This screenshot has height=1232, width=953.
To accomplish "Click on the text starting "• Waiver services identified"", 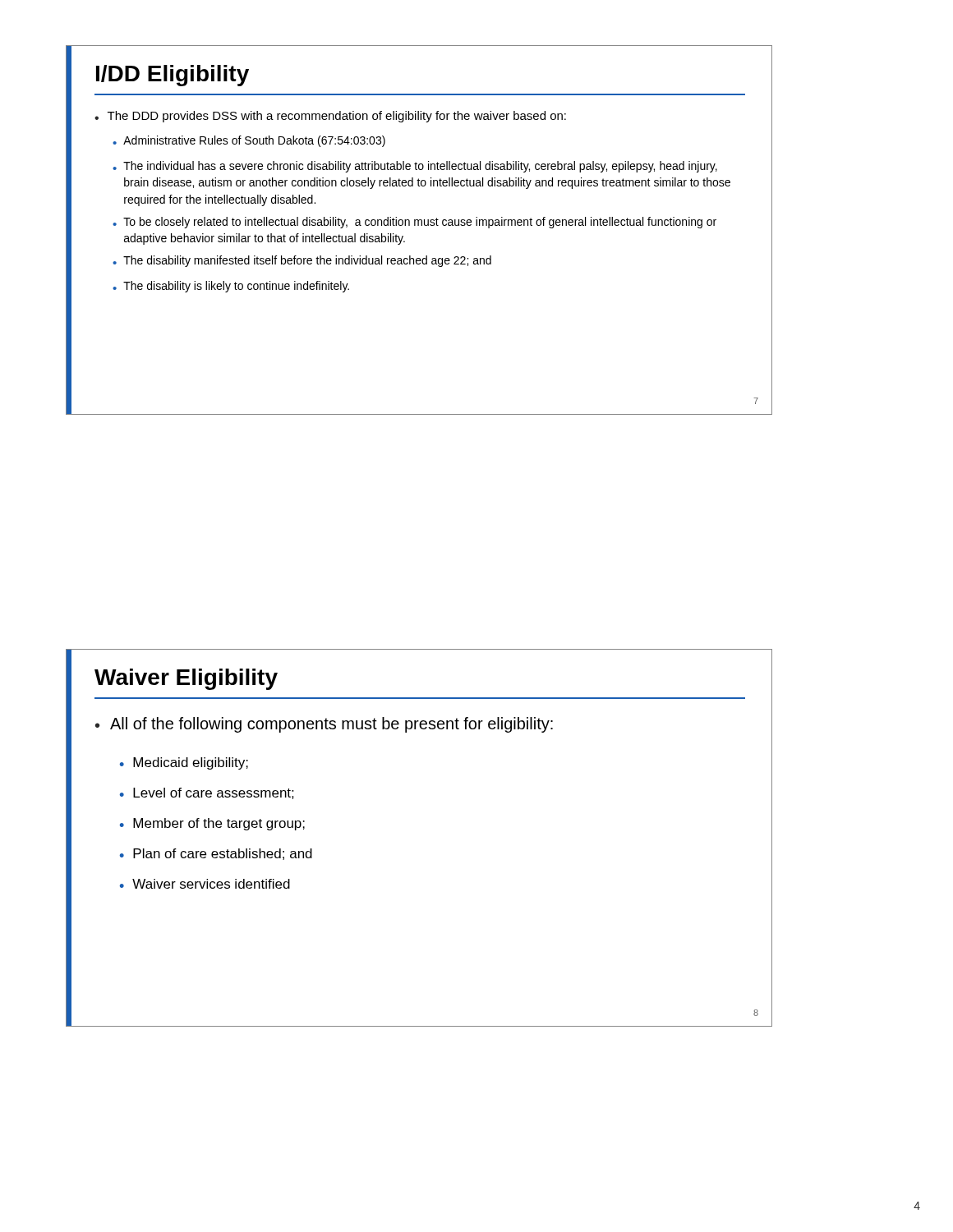I will [205, 884].
